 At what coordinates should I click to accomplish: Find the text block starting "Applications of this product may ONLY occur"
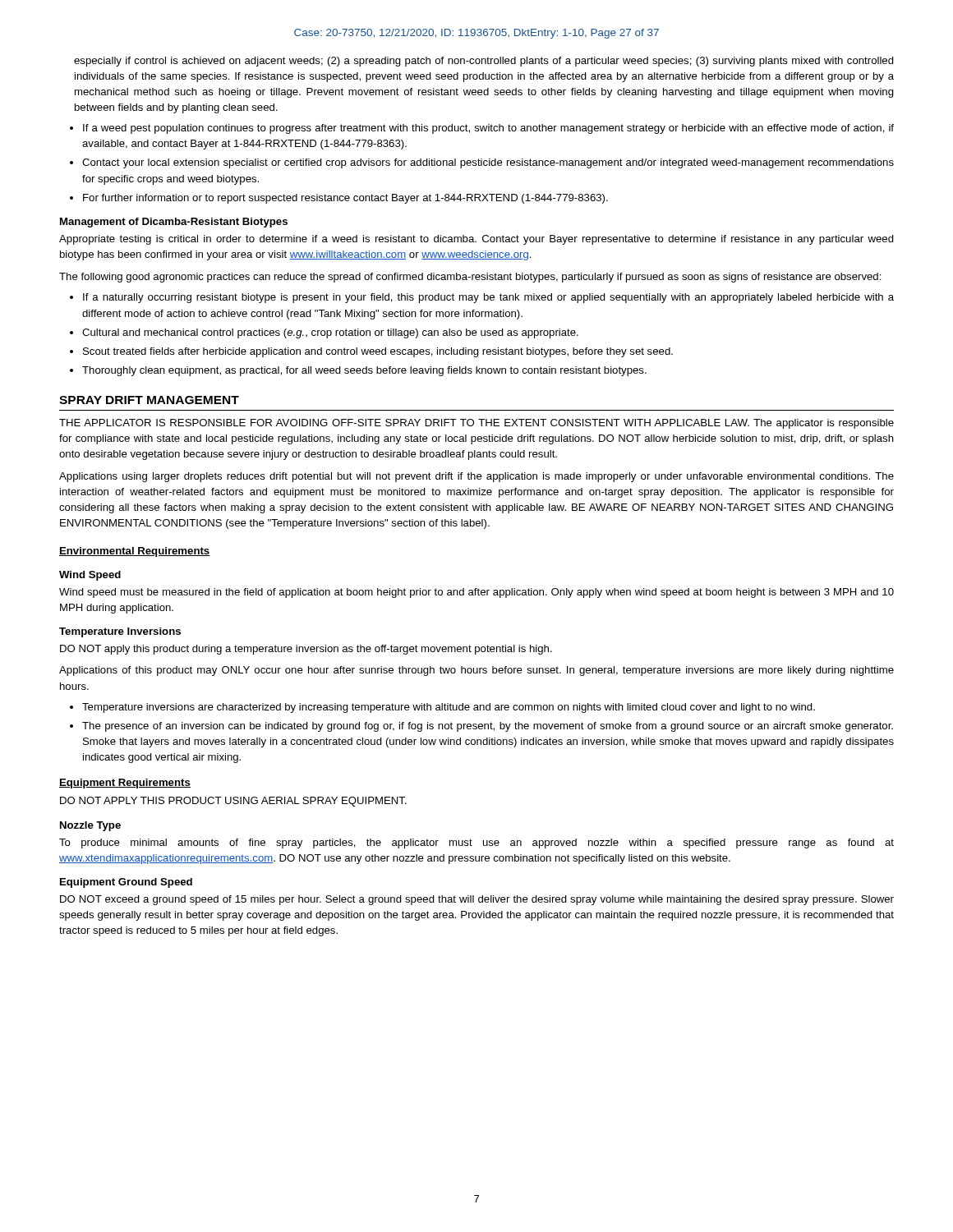(x=476, y=678)
